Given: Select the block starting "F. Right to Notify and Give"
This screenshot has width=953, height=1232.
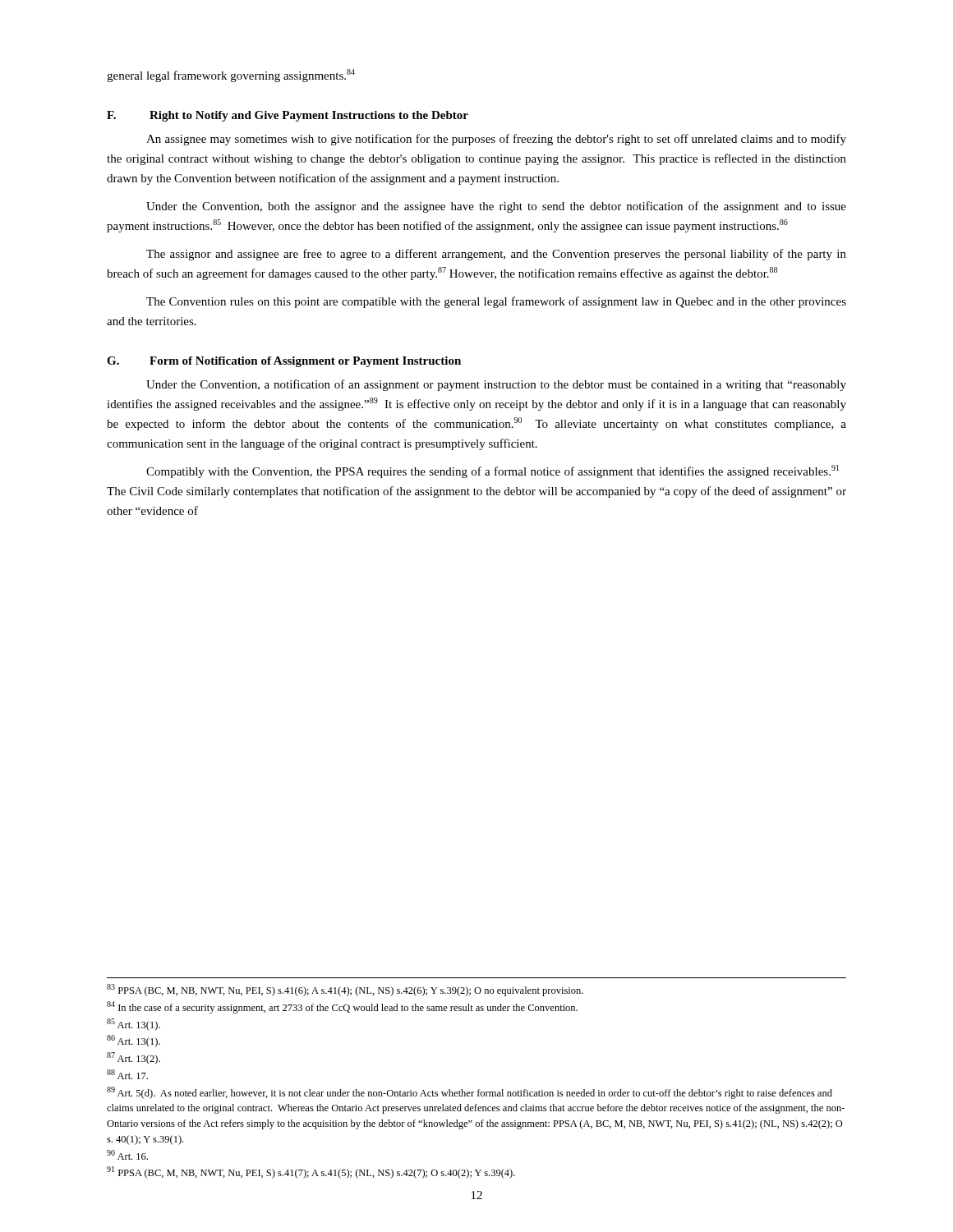Looking at the screenshot, I should pyautogui.click(x=288, y=115).
